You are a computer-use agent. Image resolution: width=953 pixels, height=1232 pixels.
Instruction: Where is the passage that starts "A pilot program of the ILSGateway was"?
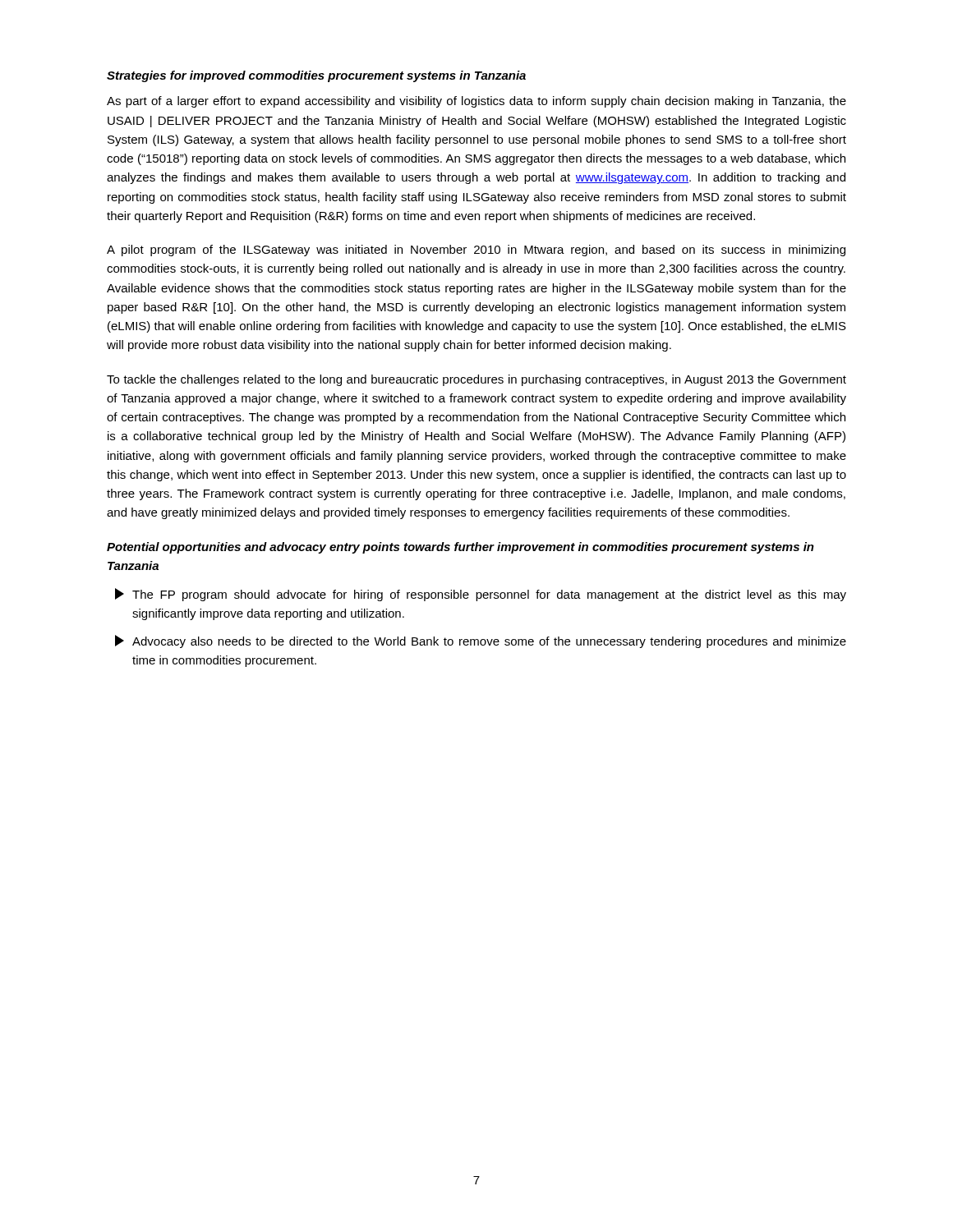pyautogui.click(x=476, y=297)
